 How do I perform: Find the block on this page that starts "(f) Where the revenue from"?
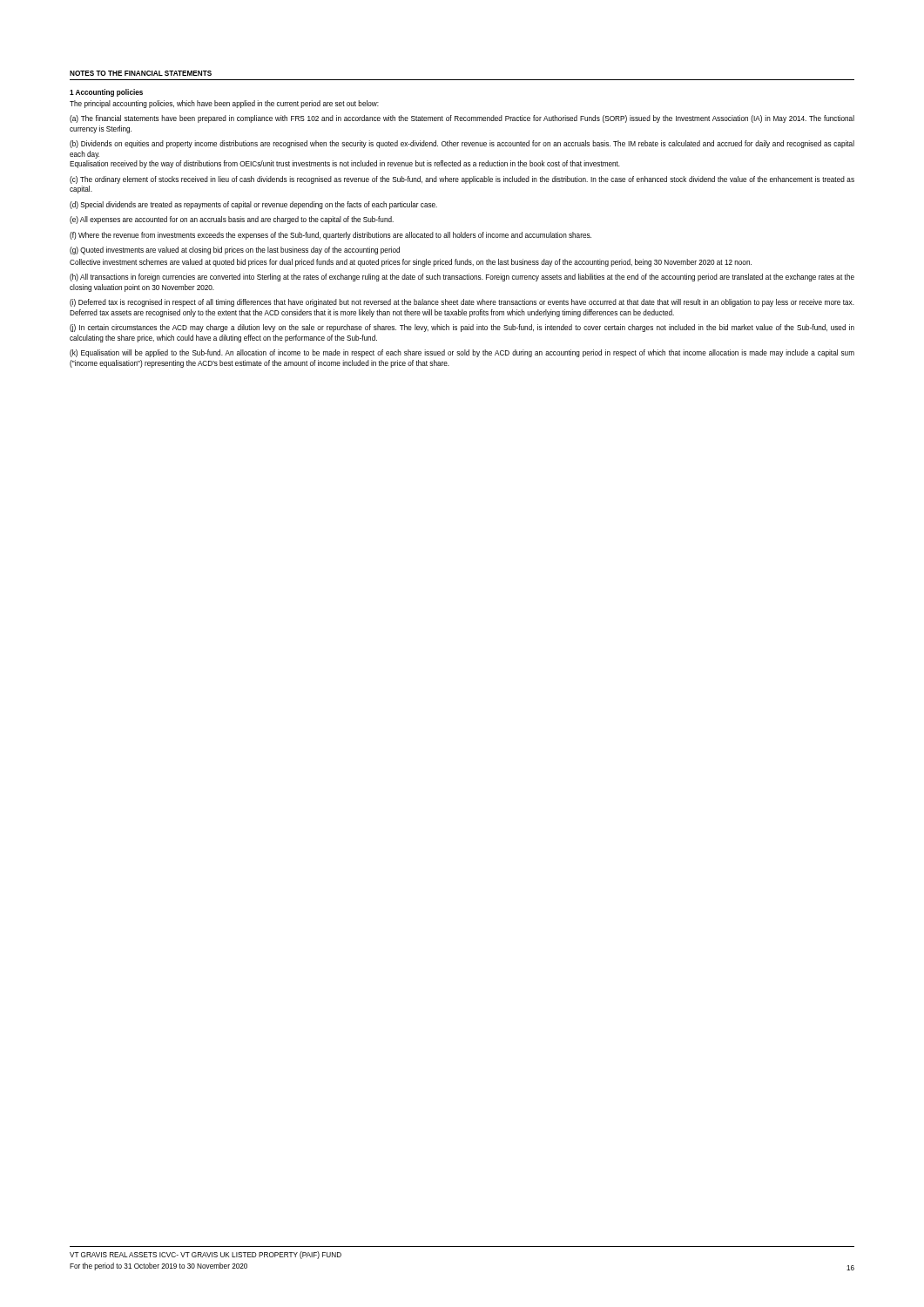pyautogui.click(x=331, y=236)
